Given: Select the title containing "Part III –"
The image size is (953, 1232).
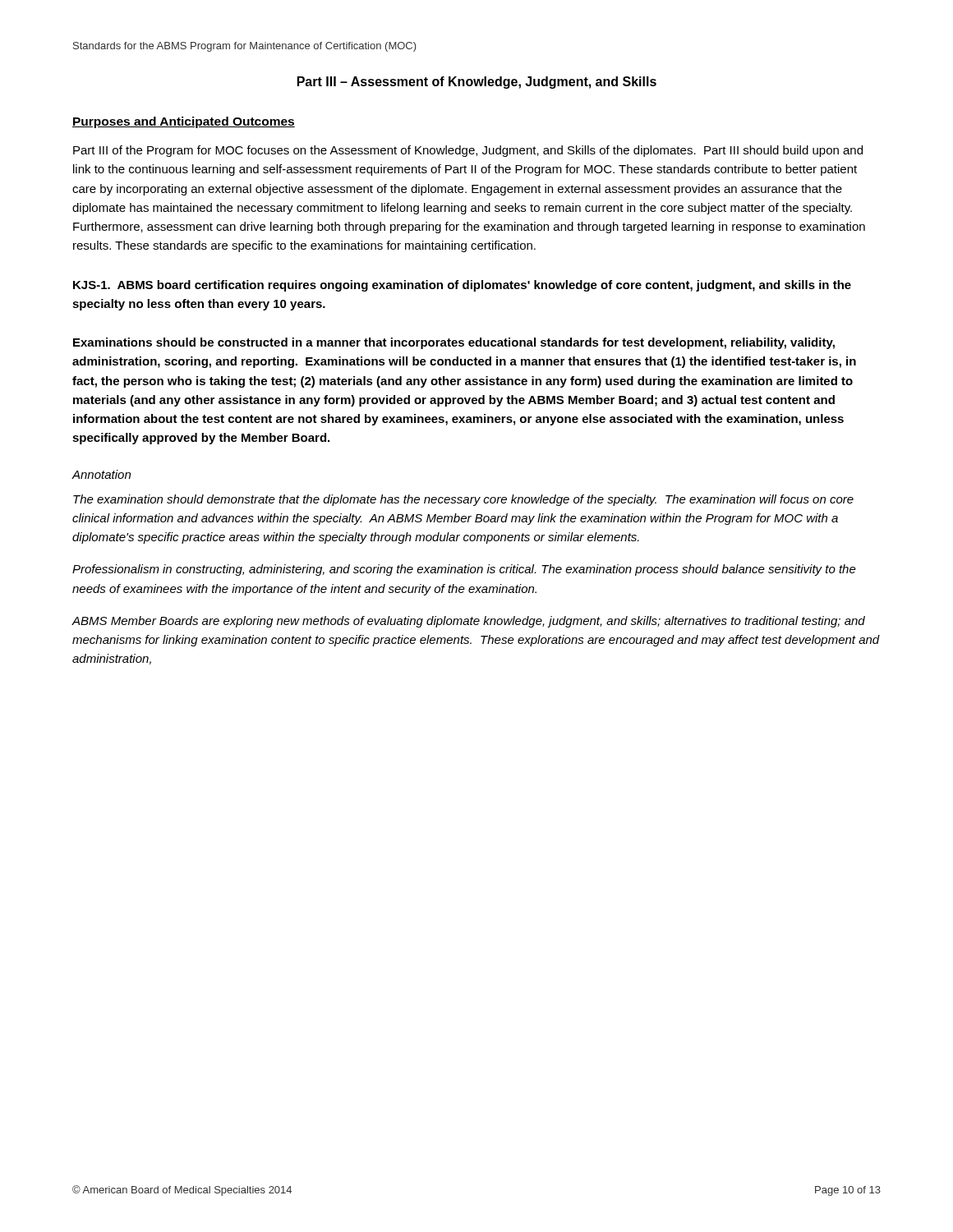Looking at the screenshot, I should tap(476, 82).
